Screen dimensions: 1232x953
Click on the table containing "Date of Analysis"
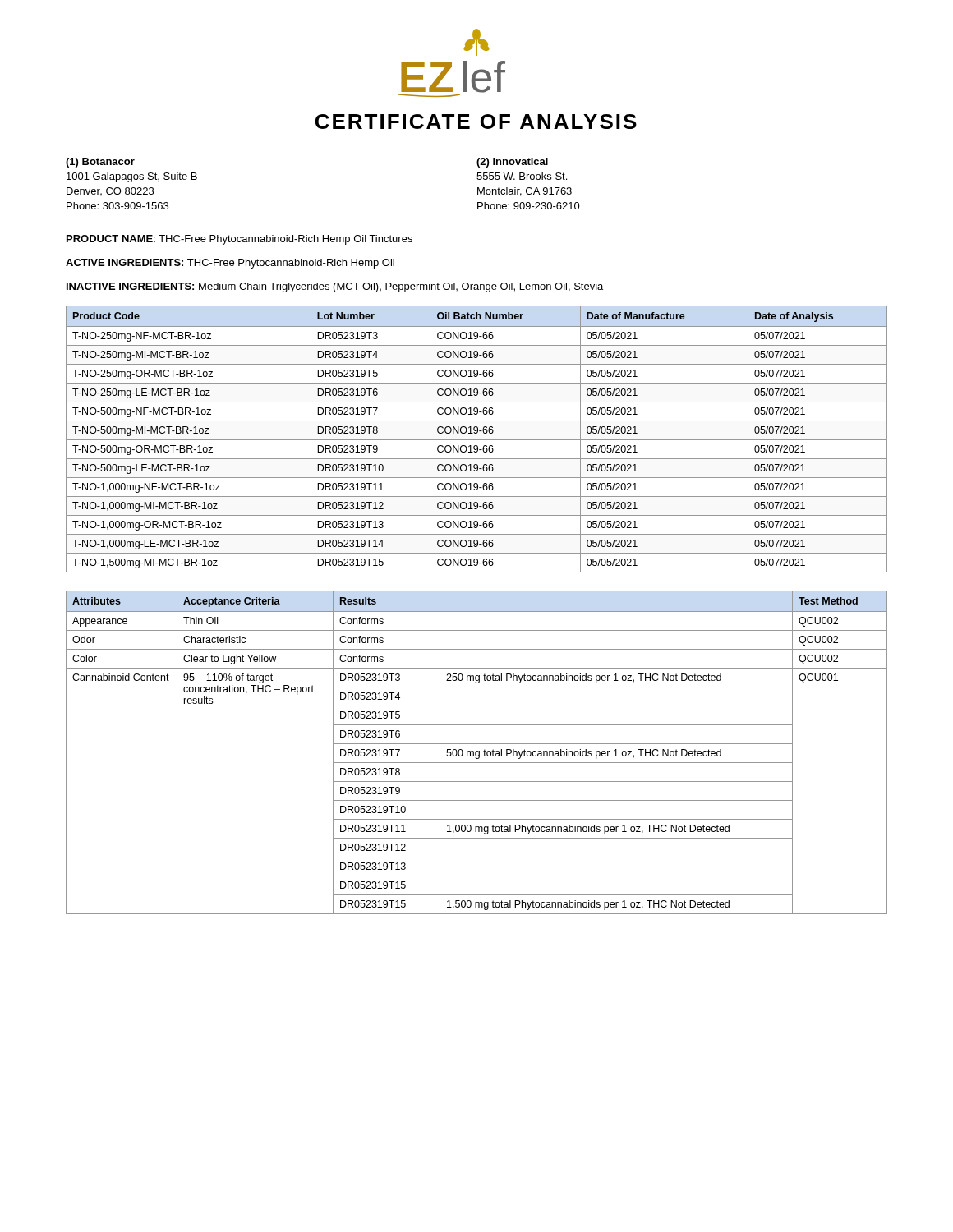476,439
